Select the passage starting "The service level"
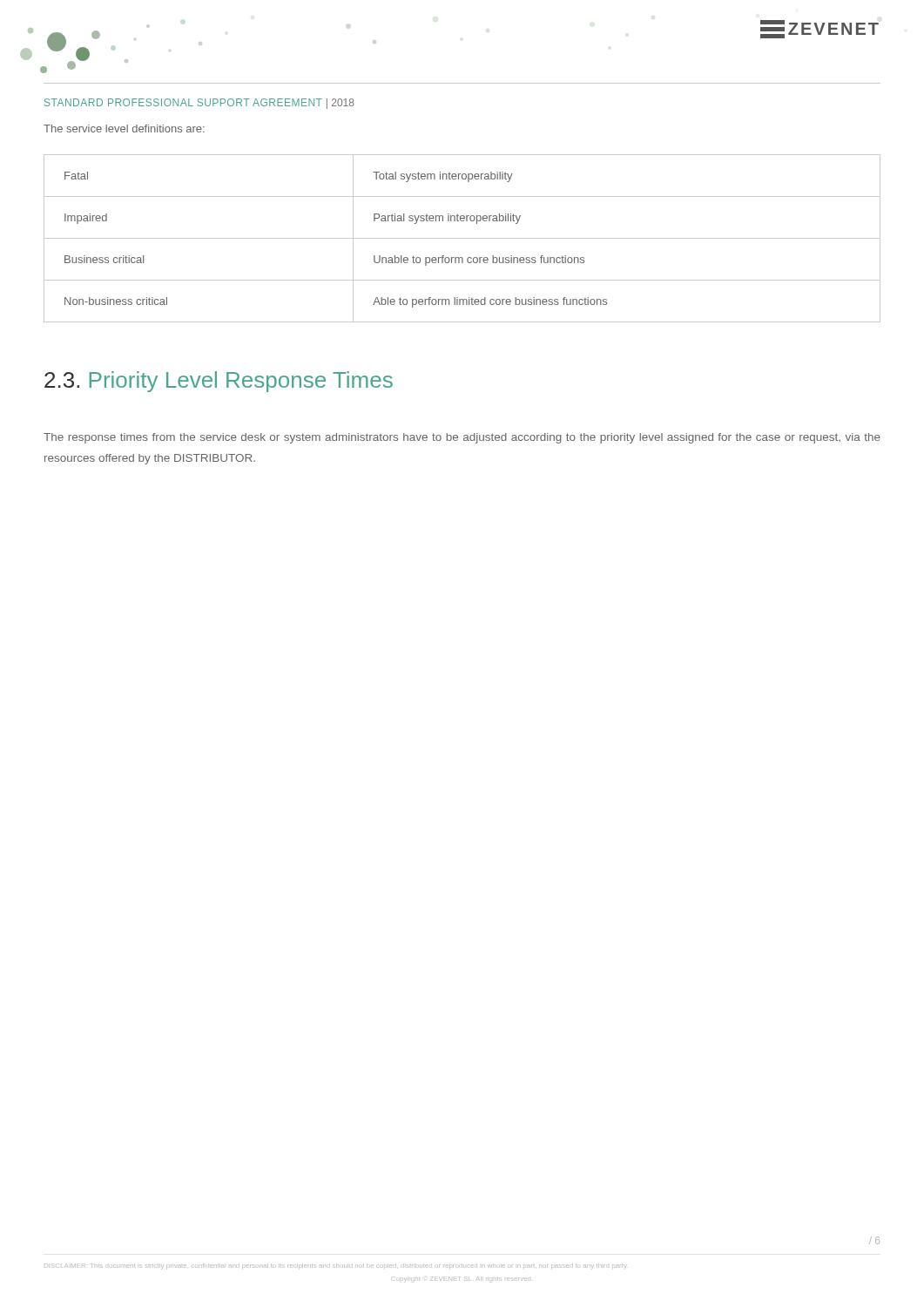Screen dimensions: 1307x924 click(x=124, y=128)
